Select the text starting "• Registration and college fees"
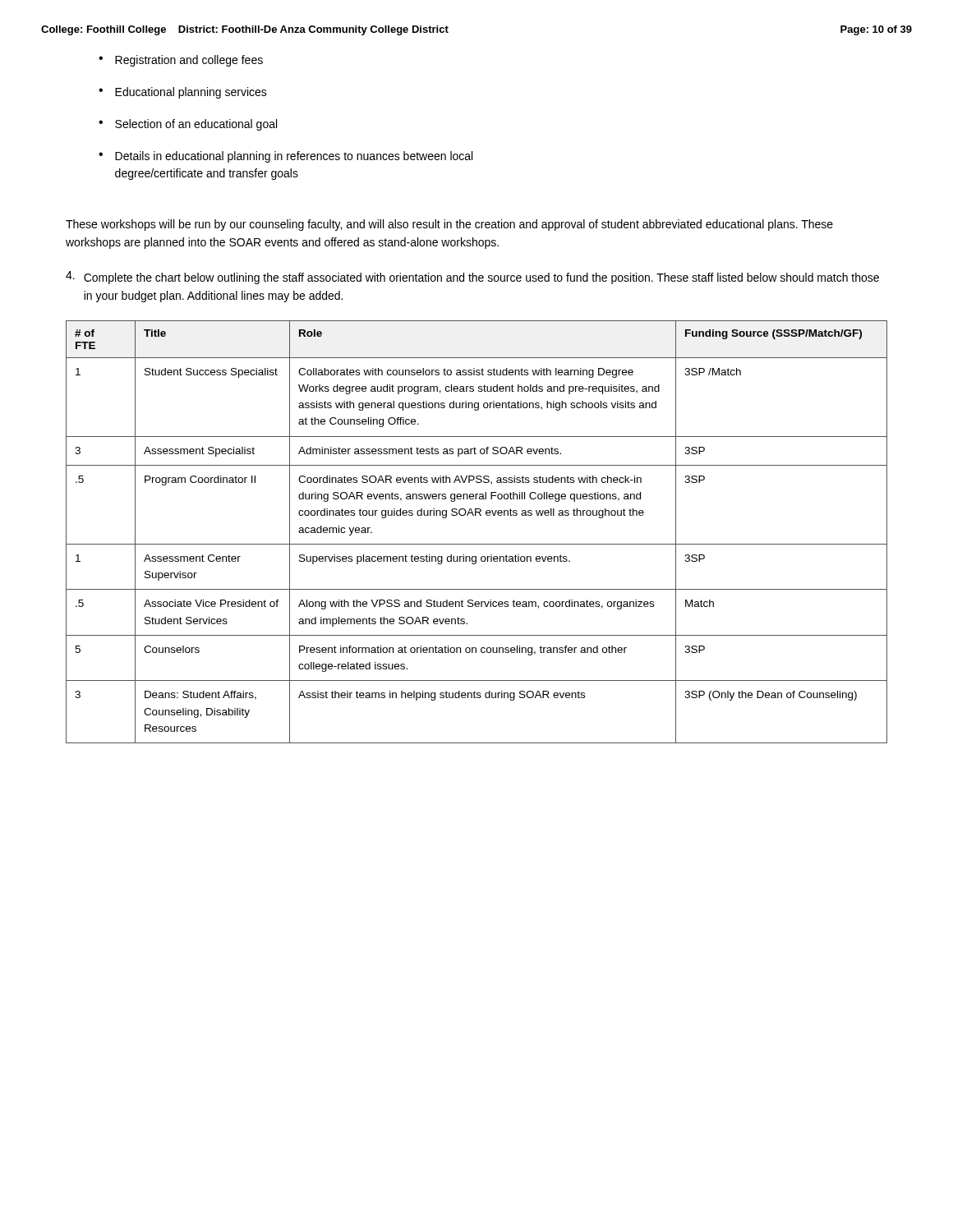 pyautogui.click(x=181, y=60)
